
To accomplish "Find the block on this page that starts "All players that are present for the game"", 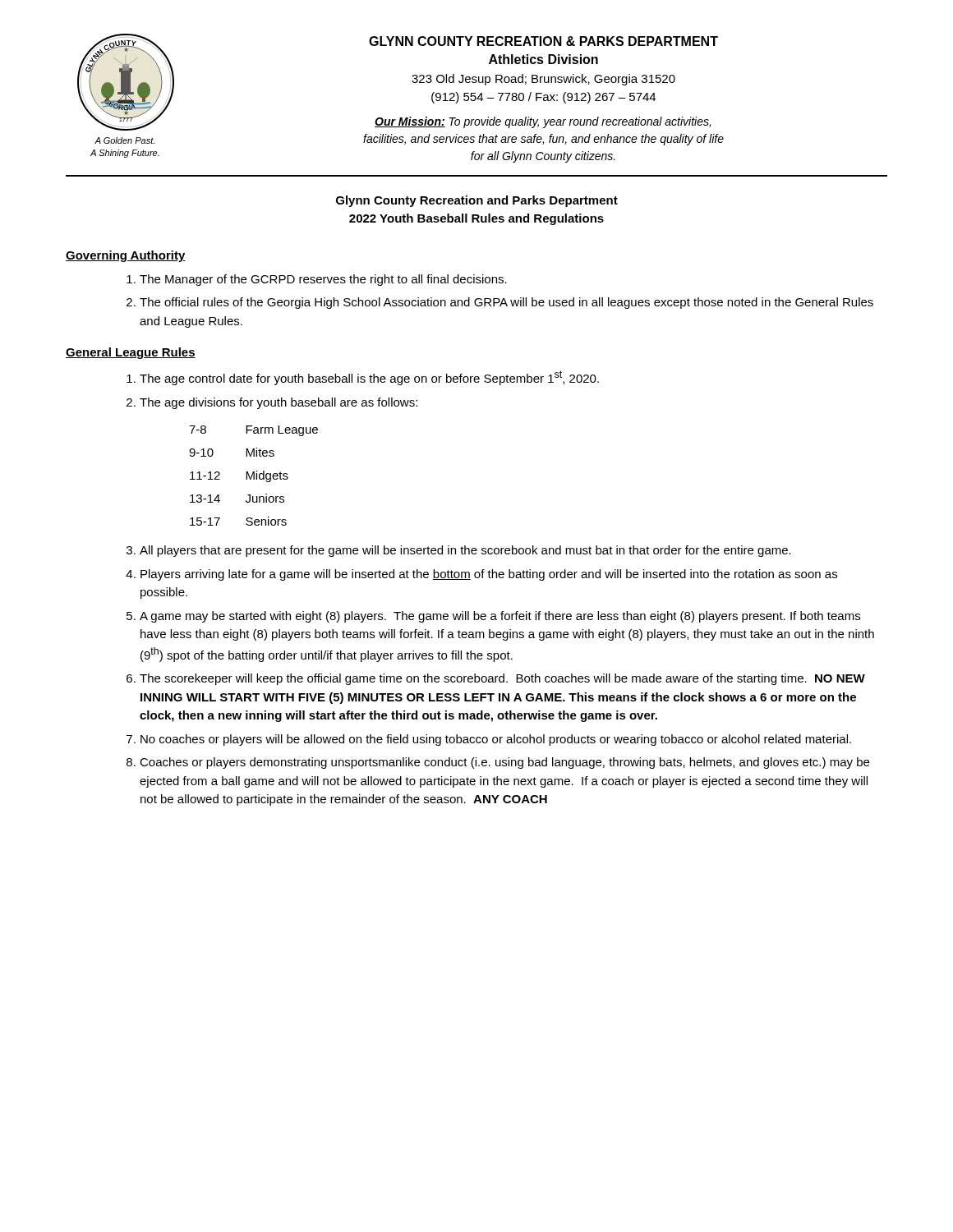I will coord(513,551).
